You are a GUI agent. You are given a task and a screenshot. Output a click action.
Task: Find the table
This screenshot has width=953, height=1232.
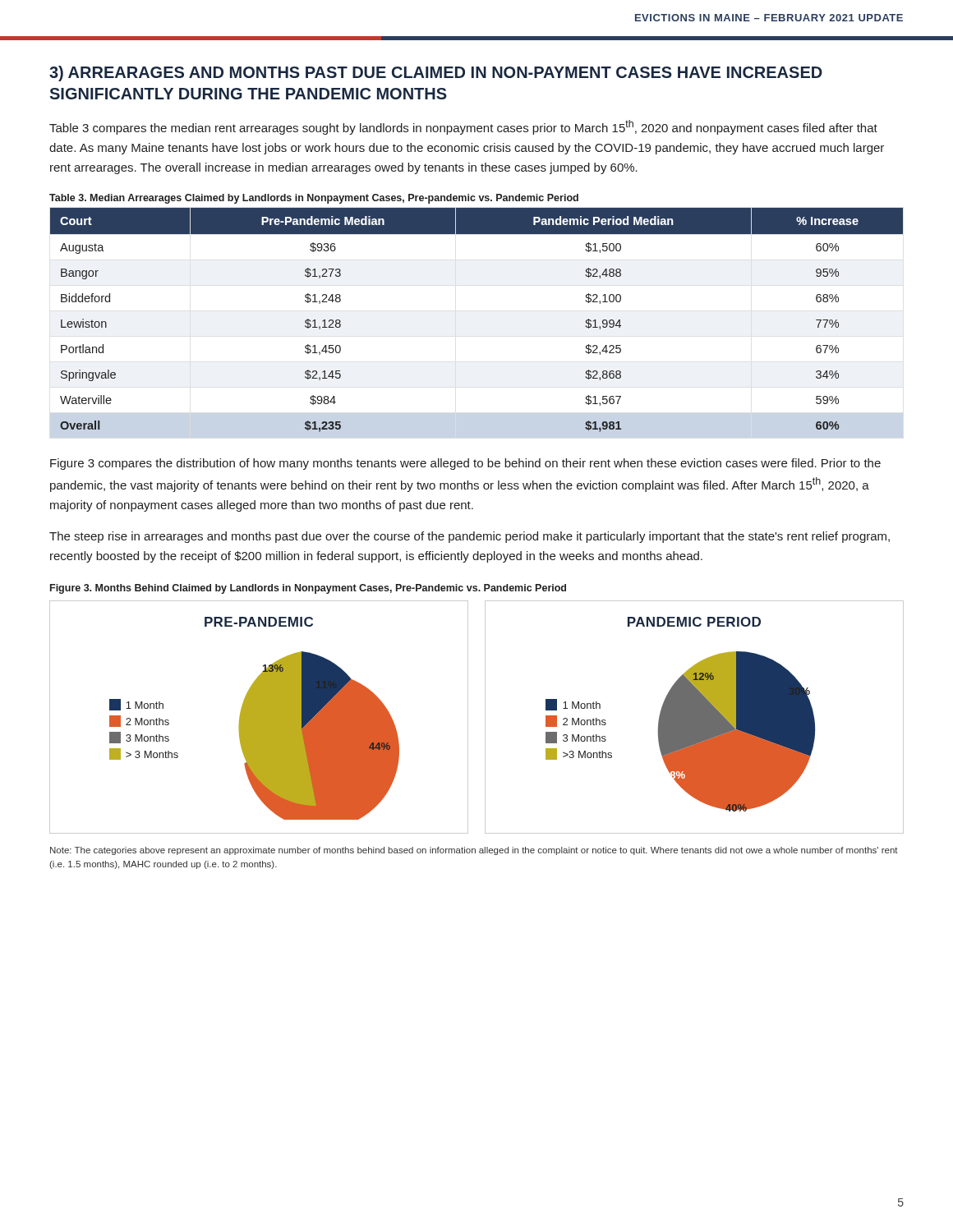click(x=476, y=323)
